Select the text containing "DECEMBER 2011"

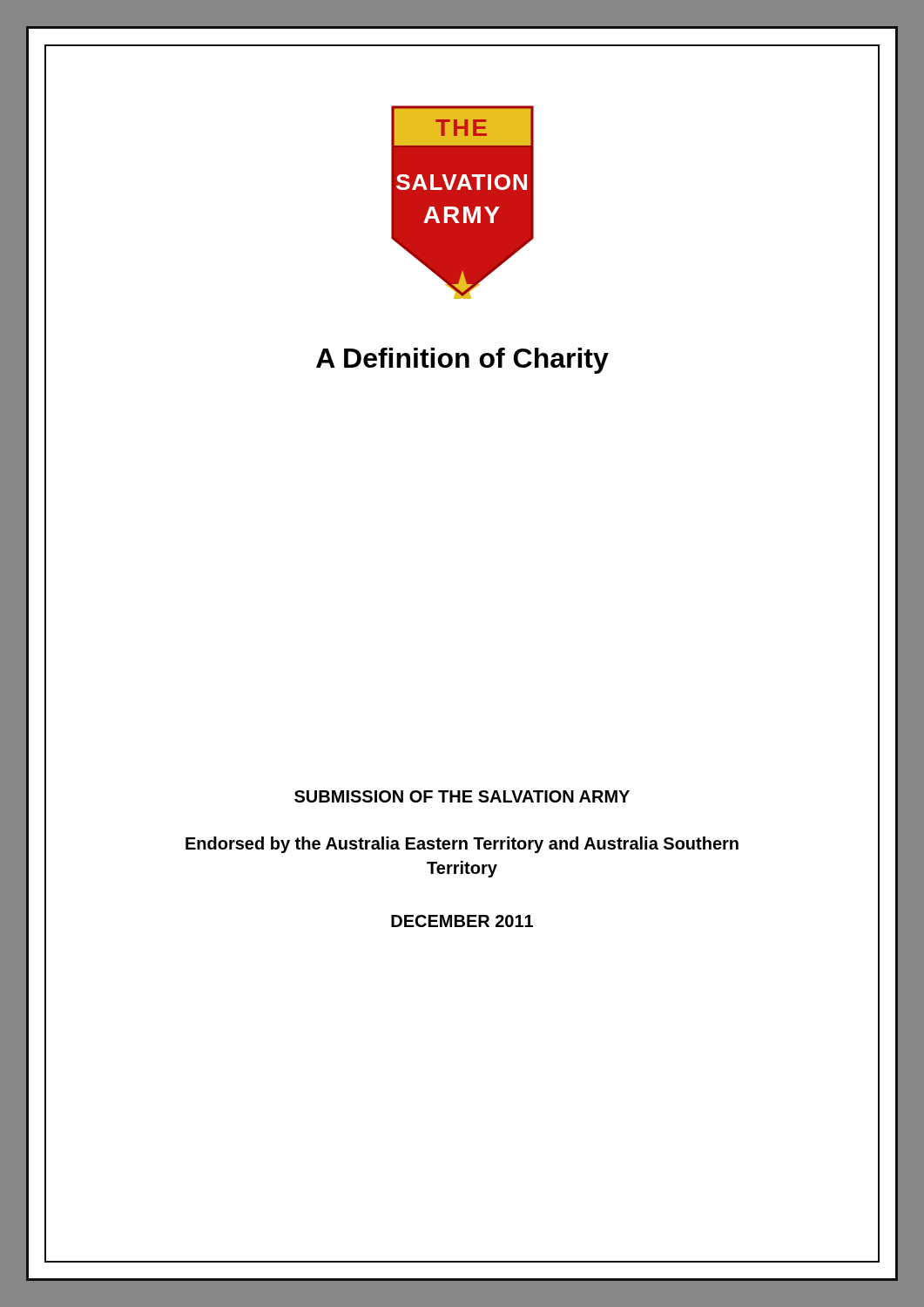462,921
